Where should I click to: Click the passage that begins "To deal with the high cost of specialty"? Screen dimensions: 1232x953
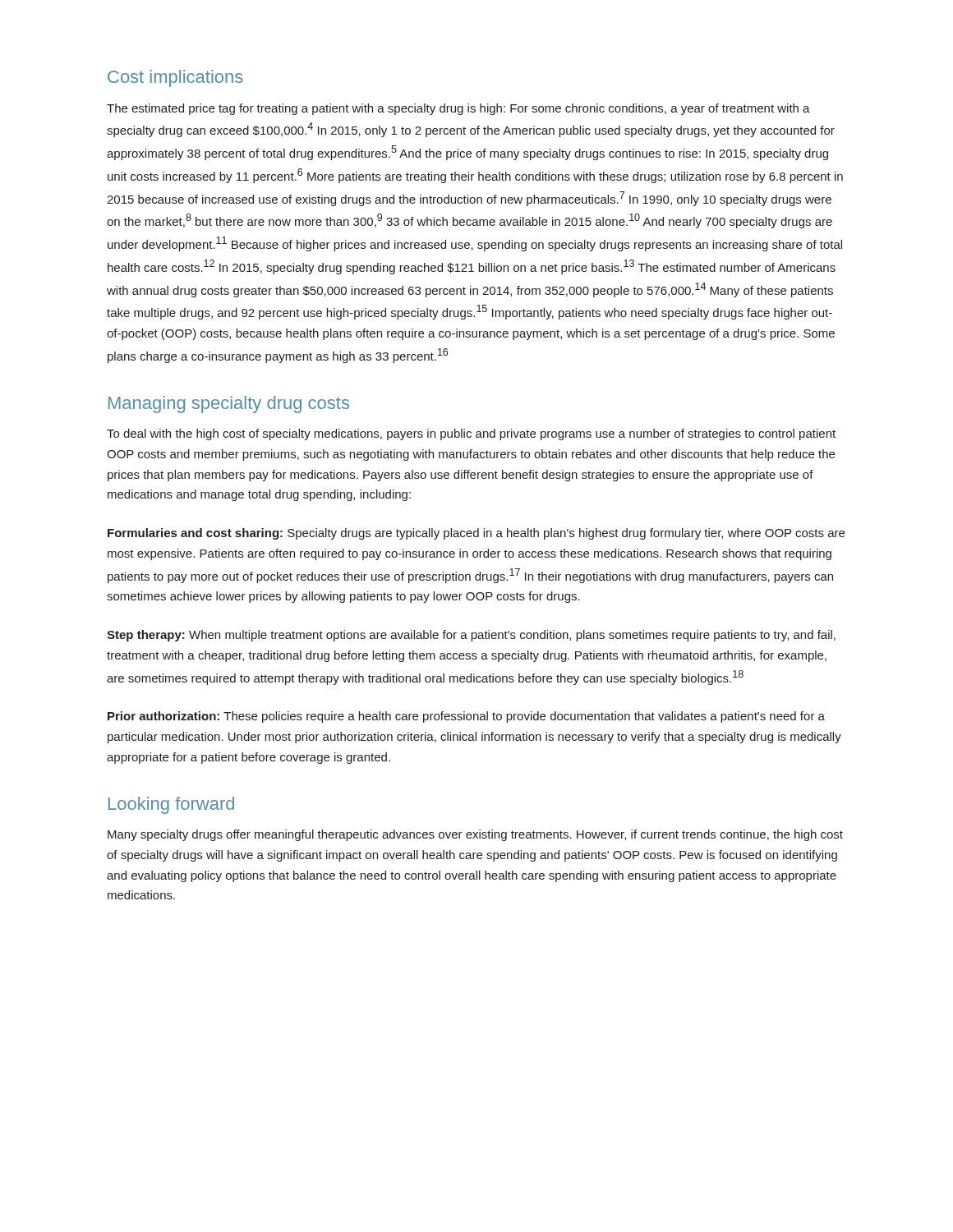click(x=471, y=464)
